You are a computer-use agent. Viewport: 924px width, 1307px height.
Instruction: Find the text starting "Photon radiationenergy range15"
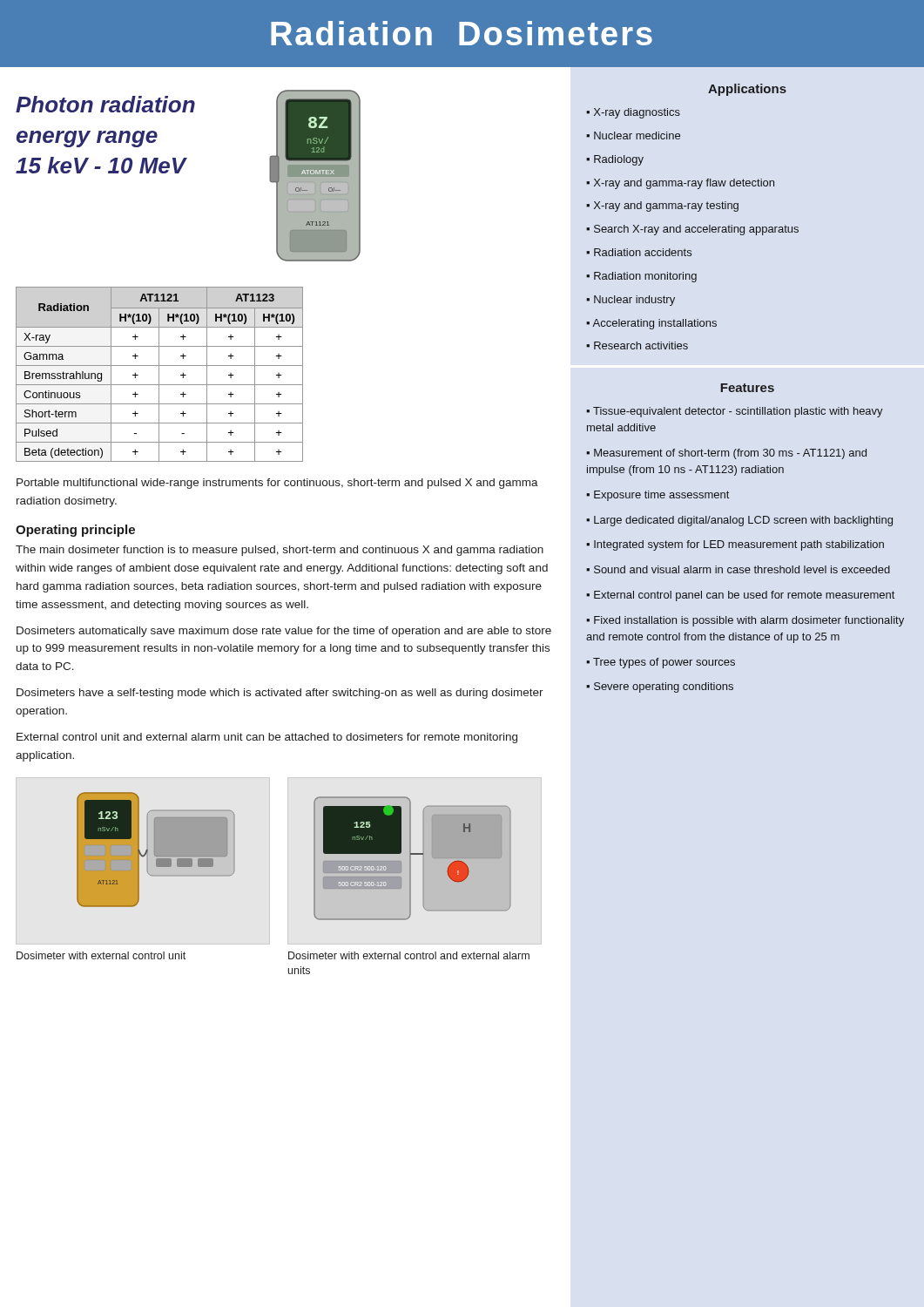coord(106,135)
